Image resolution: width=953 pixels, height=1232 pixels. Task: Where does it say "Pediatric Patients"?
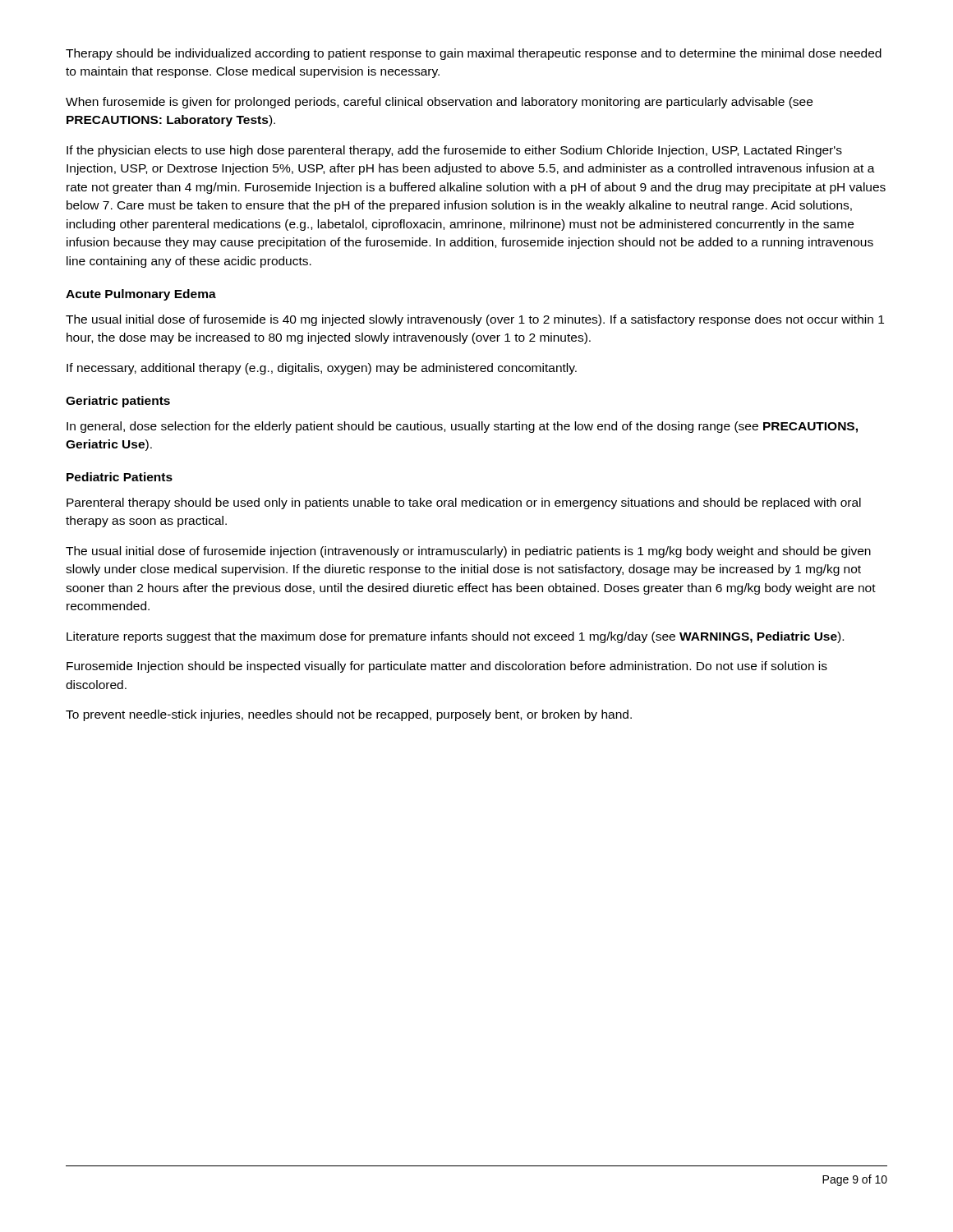tap(119, 477)
